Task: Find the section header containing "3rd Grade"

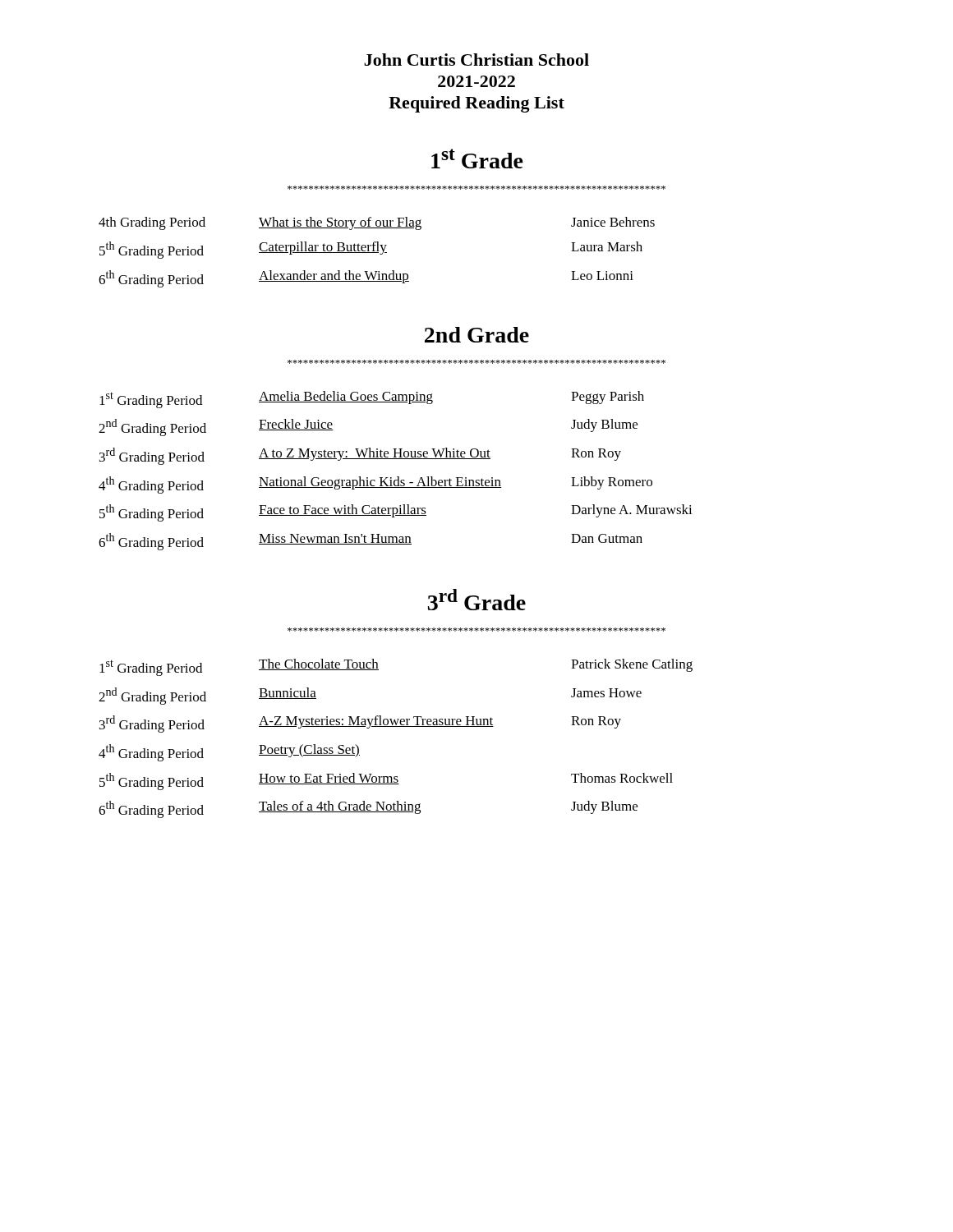Action: coord(476,600)
